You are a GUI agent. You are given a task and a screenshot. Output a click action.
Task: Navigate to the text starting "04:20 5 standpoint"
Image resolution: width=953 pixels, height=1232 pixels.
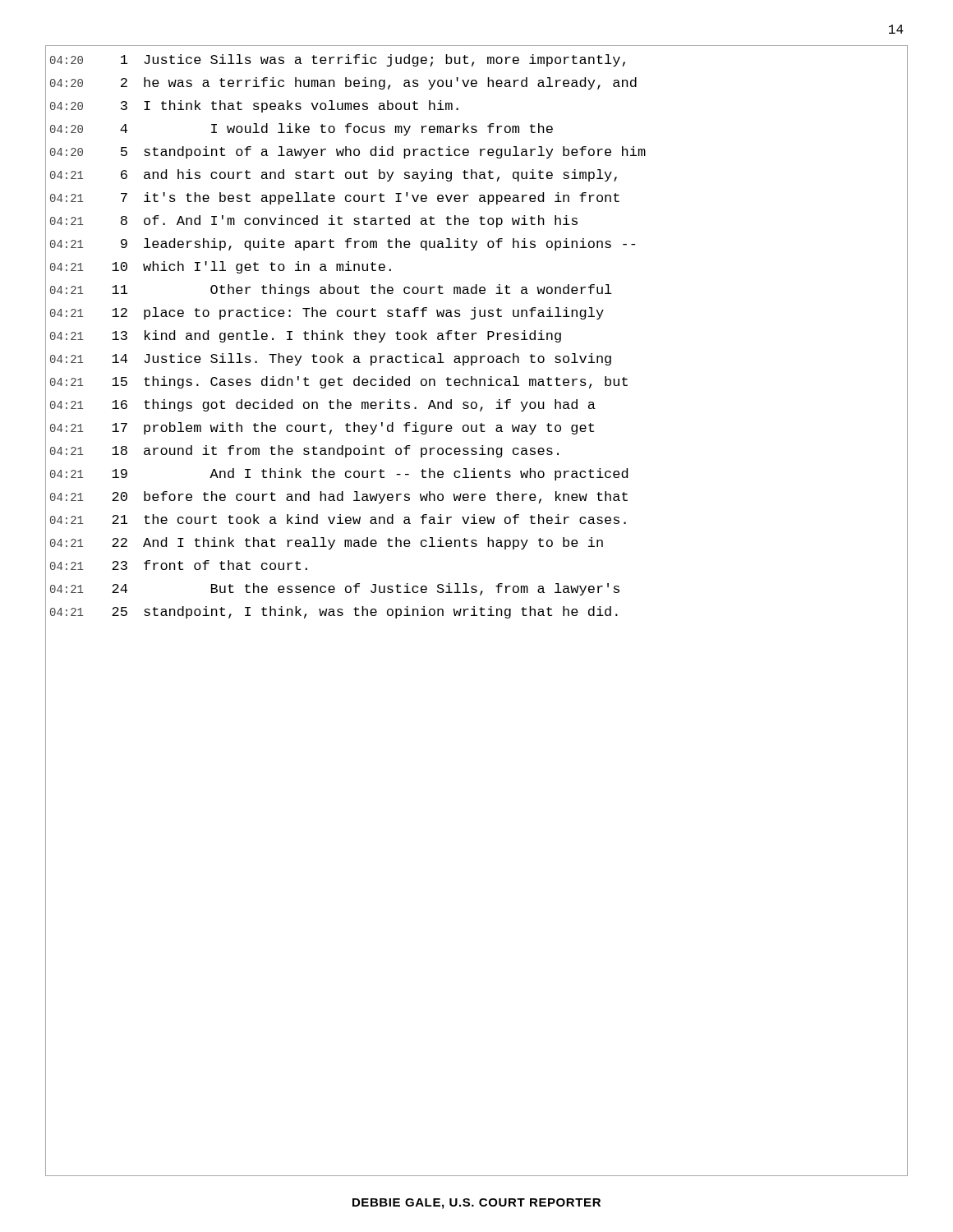[476, 153]
